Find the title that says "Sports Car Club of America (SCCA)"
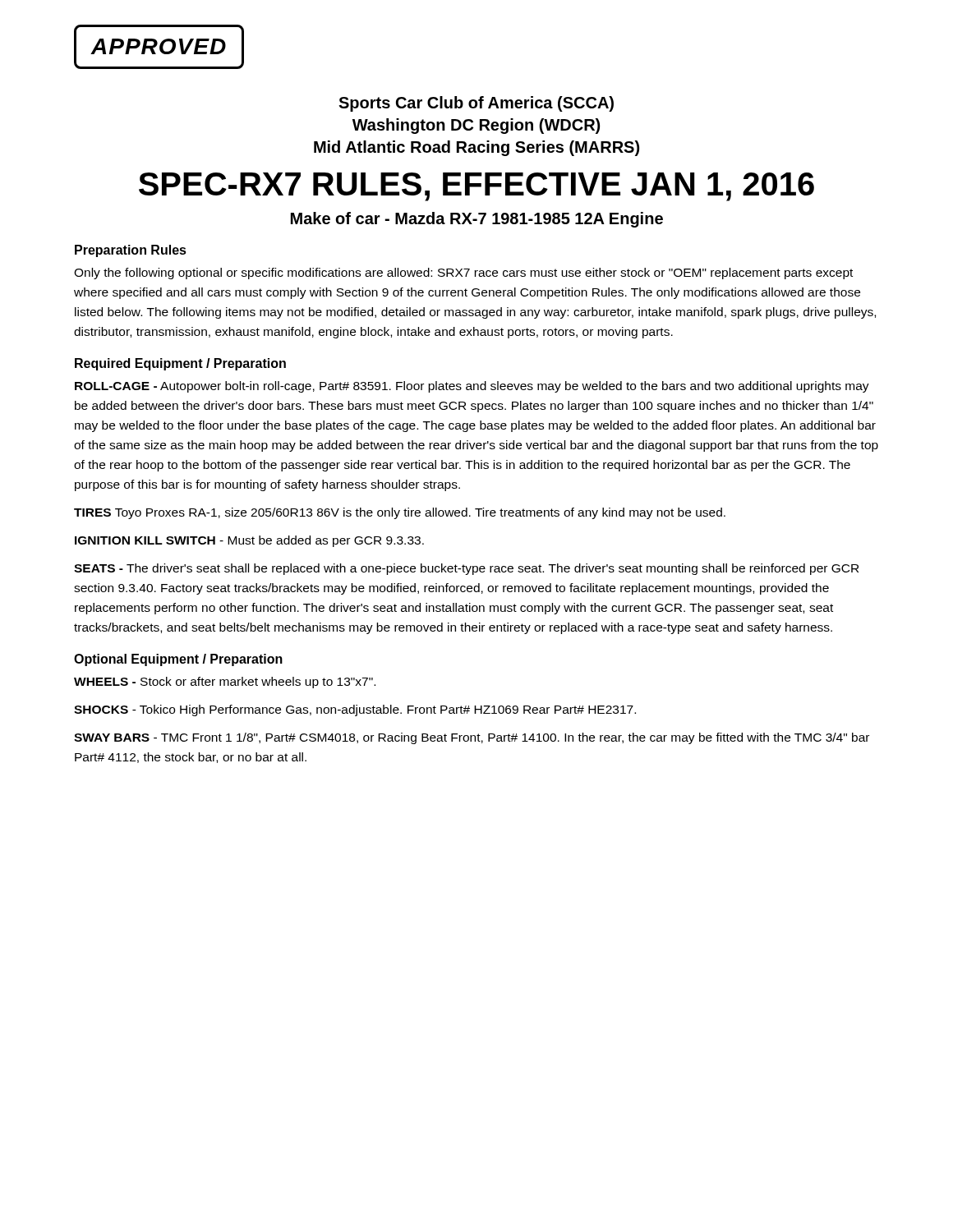The image size is (953, 1232). click(476, 125)
